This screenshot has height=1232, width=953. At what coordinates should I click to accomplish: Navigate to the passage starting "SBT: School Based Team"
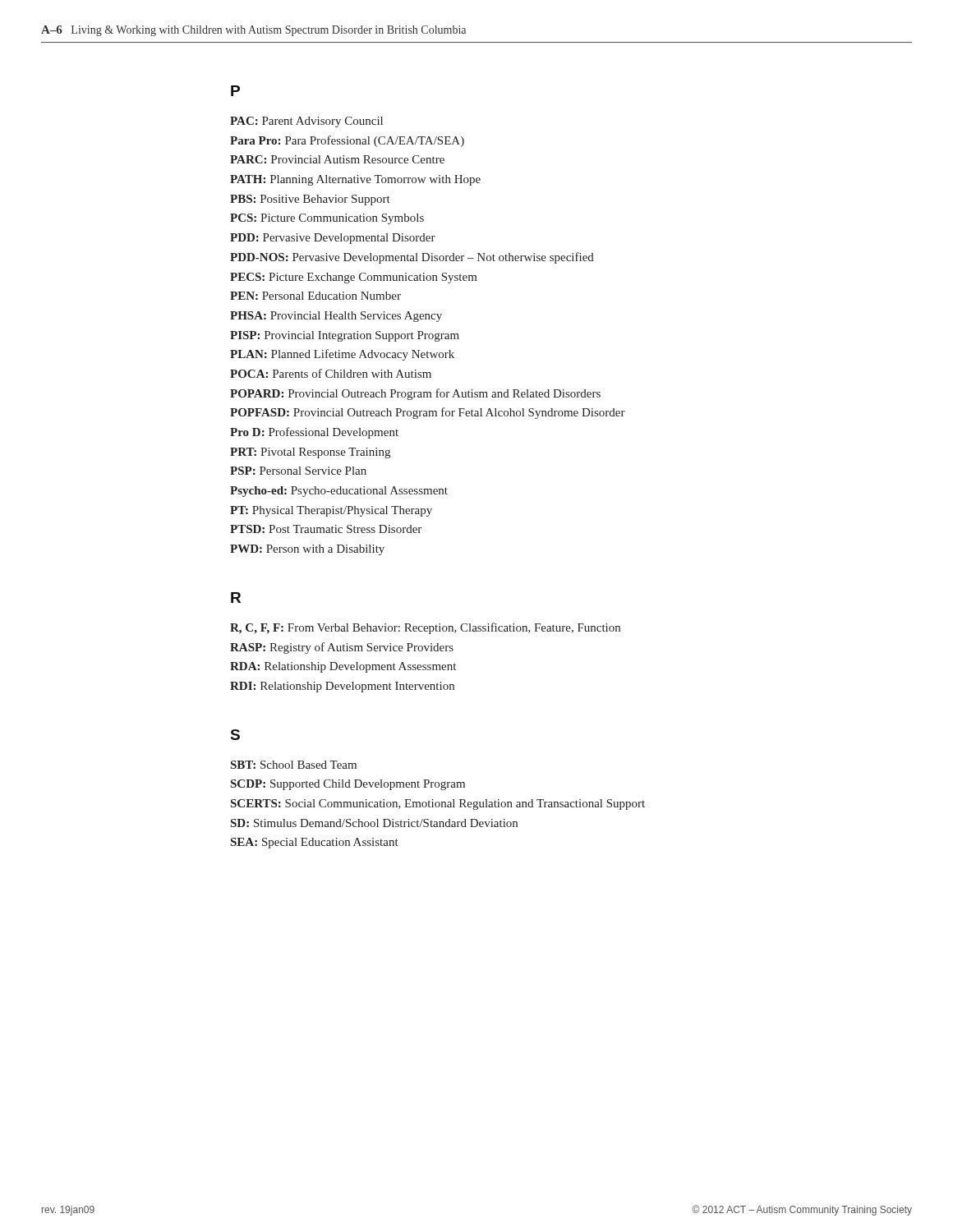pos(294,765)
